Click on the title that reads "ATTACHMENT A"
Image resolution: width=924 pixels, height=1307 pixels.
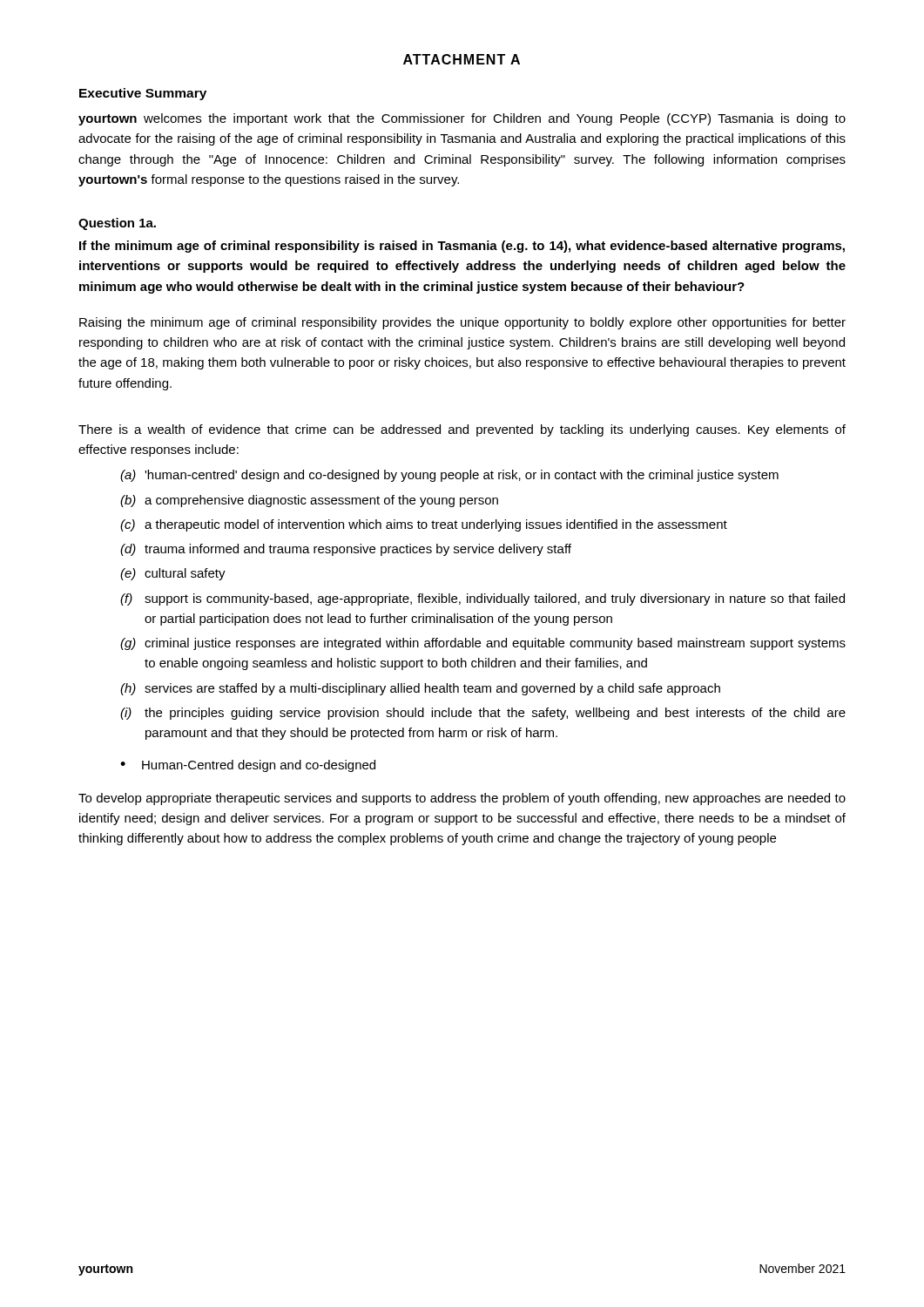462,60
